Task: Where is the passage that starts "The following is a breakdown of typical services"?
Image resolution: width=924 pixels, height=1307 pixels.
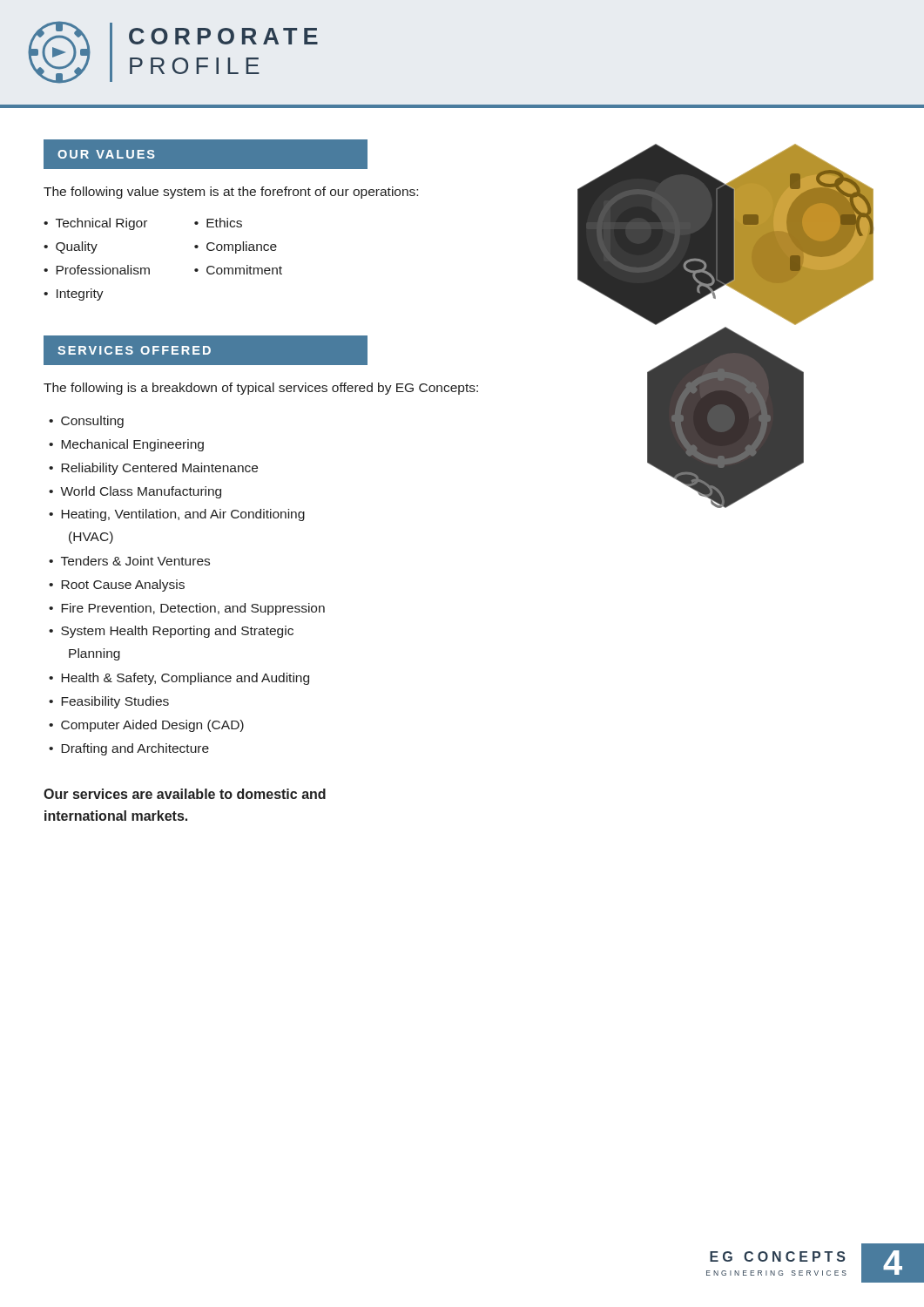Action: click(x=261, y=387)
